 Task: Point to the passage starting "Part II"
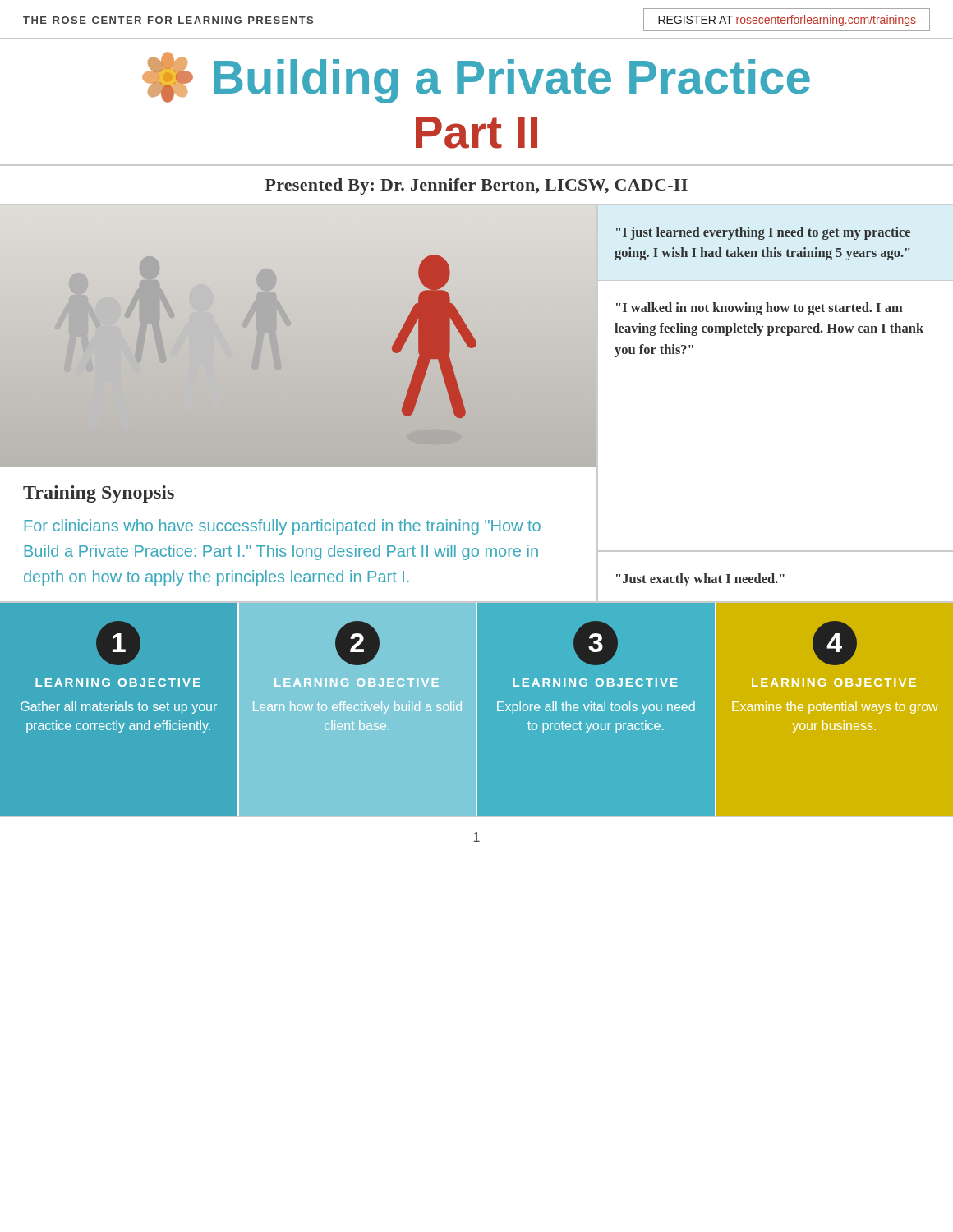pos(476,132)
